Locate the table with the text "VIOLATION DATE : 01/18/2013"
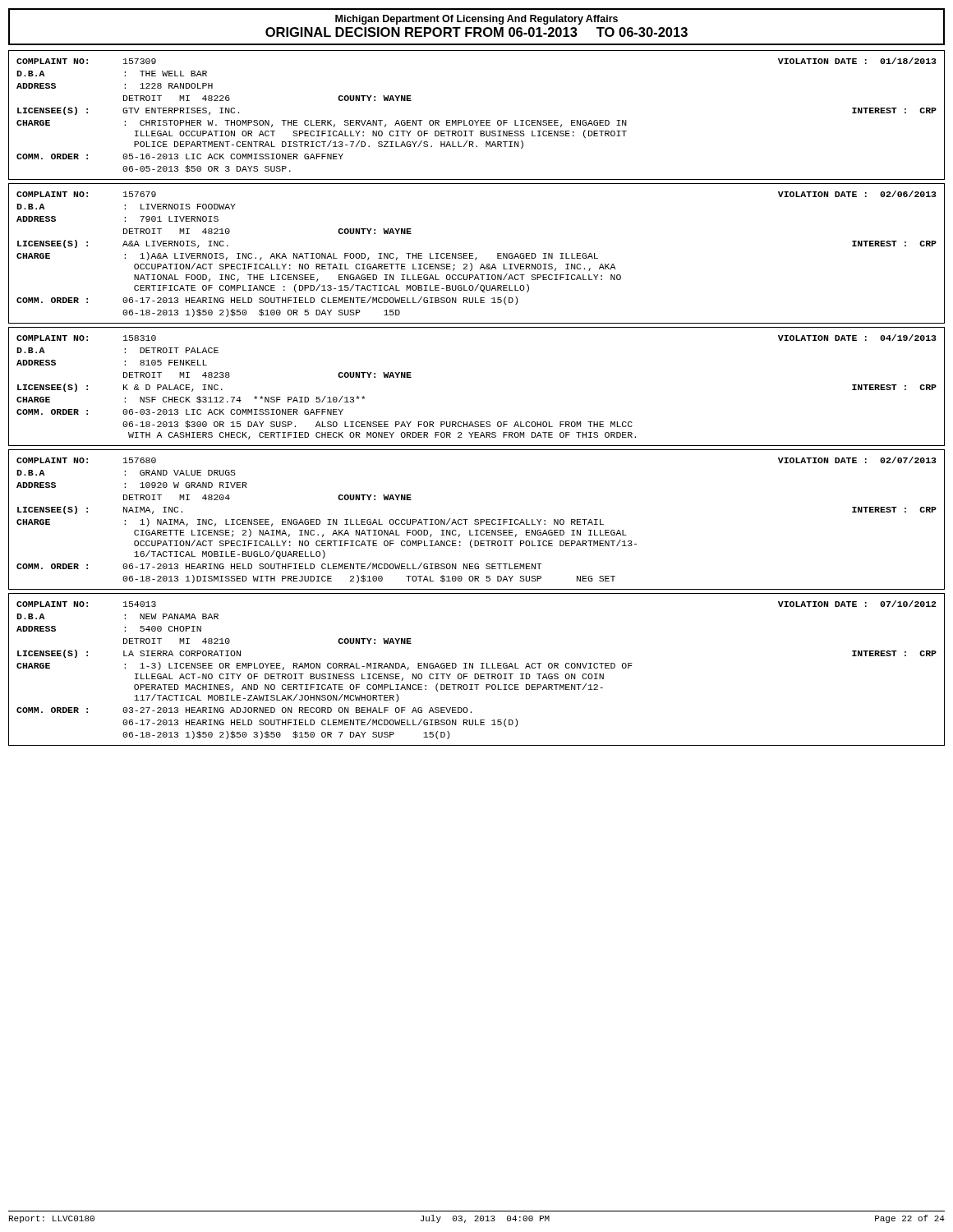This screenshot has width=953, height=1232. [476, 115]
